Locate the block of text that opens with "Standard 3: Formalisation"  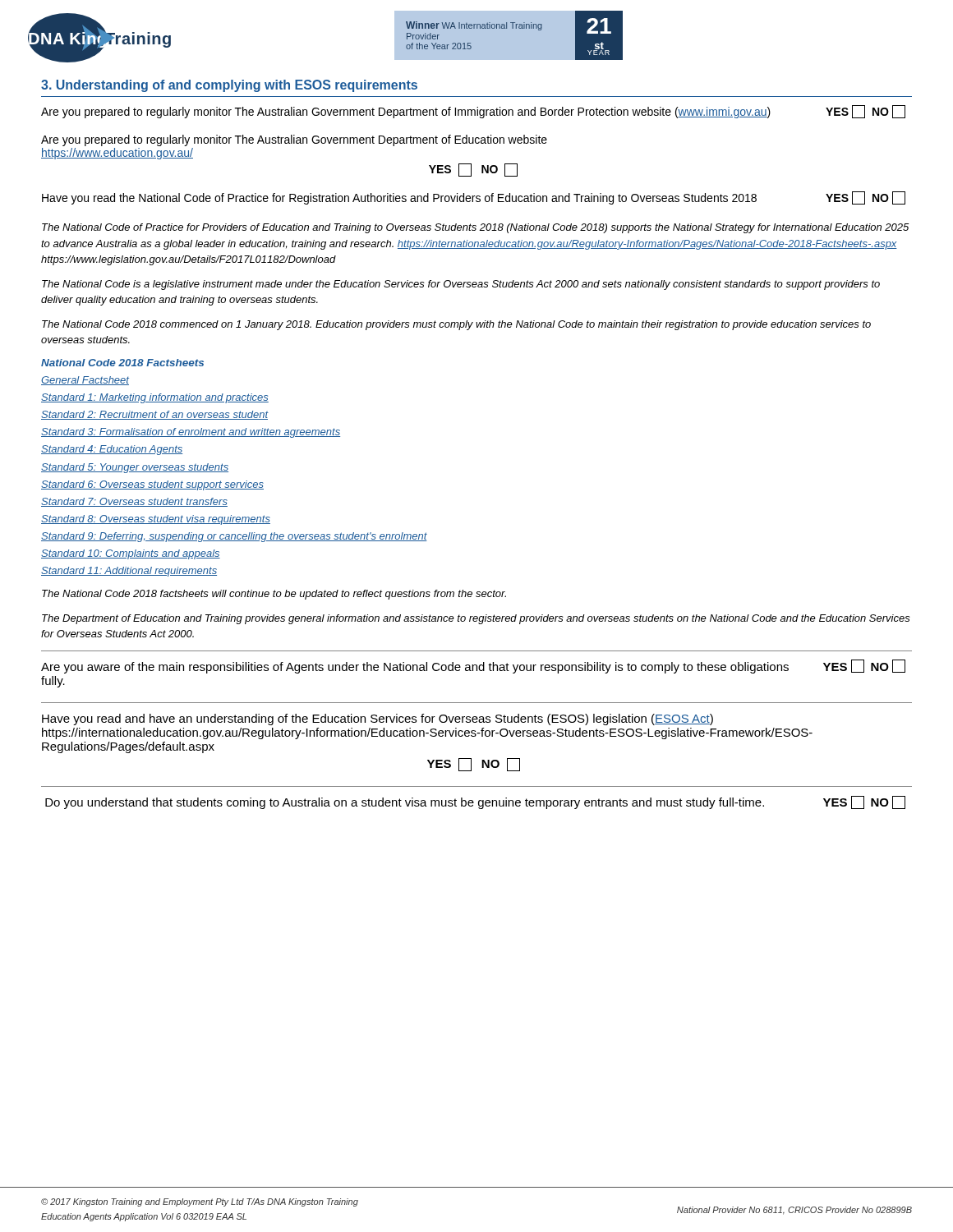pos(191,433)
